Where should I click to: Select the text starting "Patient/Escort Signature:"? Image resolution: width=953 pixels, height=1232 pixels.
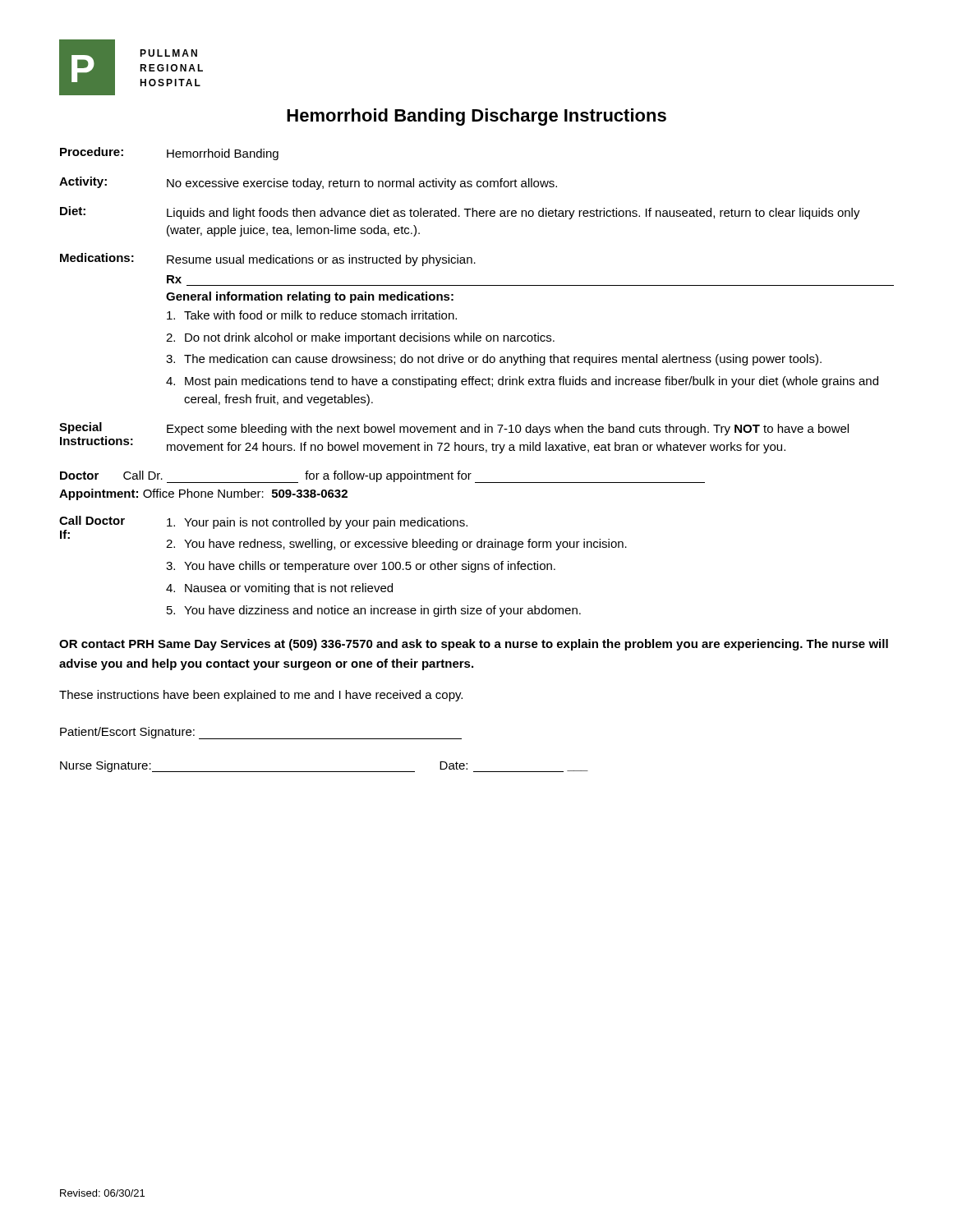(261, 732)
